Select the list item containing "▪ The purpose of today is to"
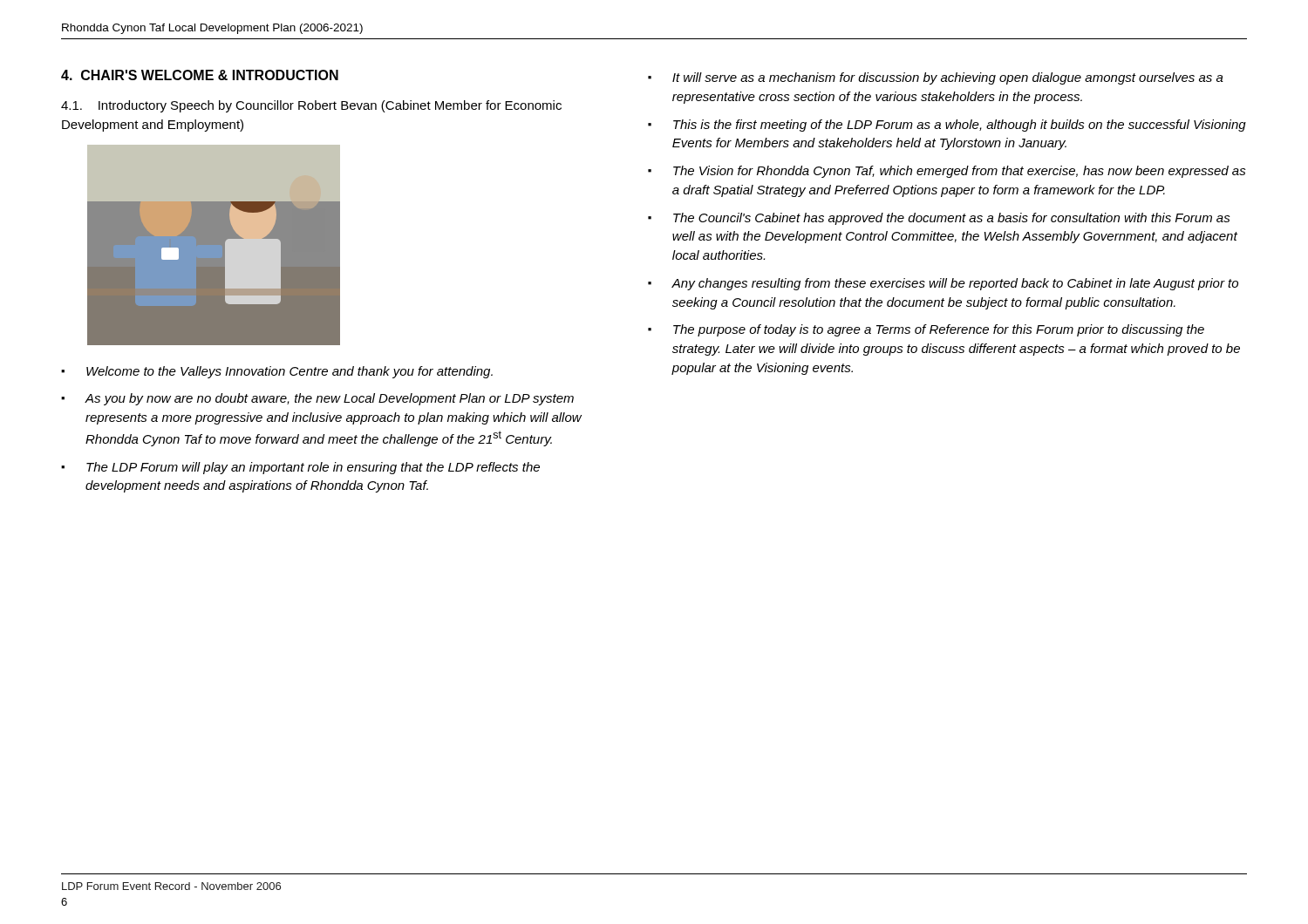 click(x=947, y=349)
